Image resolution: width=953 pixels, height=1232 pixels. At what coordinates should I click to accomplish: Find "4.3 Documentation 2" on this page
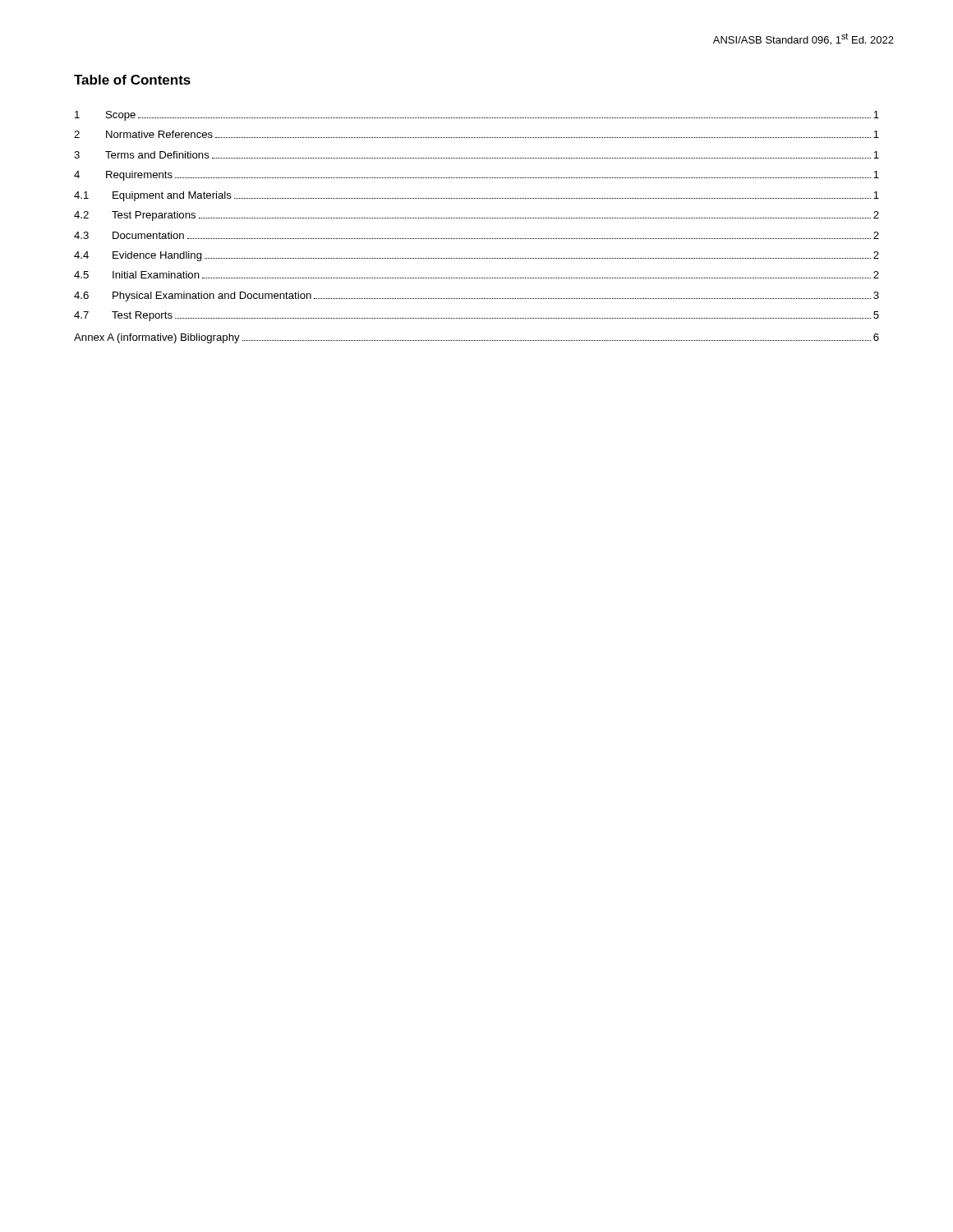coord(476,235)
